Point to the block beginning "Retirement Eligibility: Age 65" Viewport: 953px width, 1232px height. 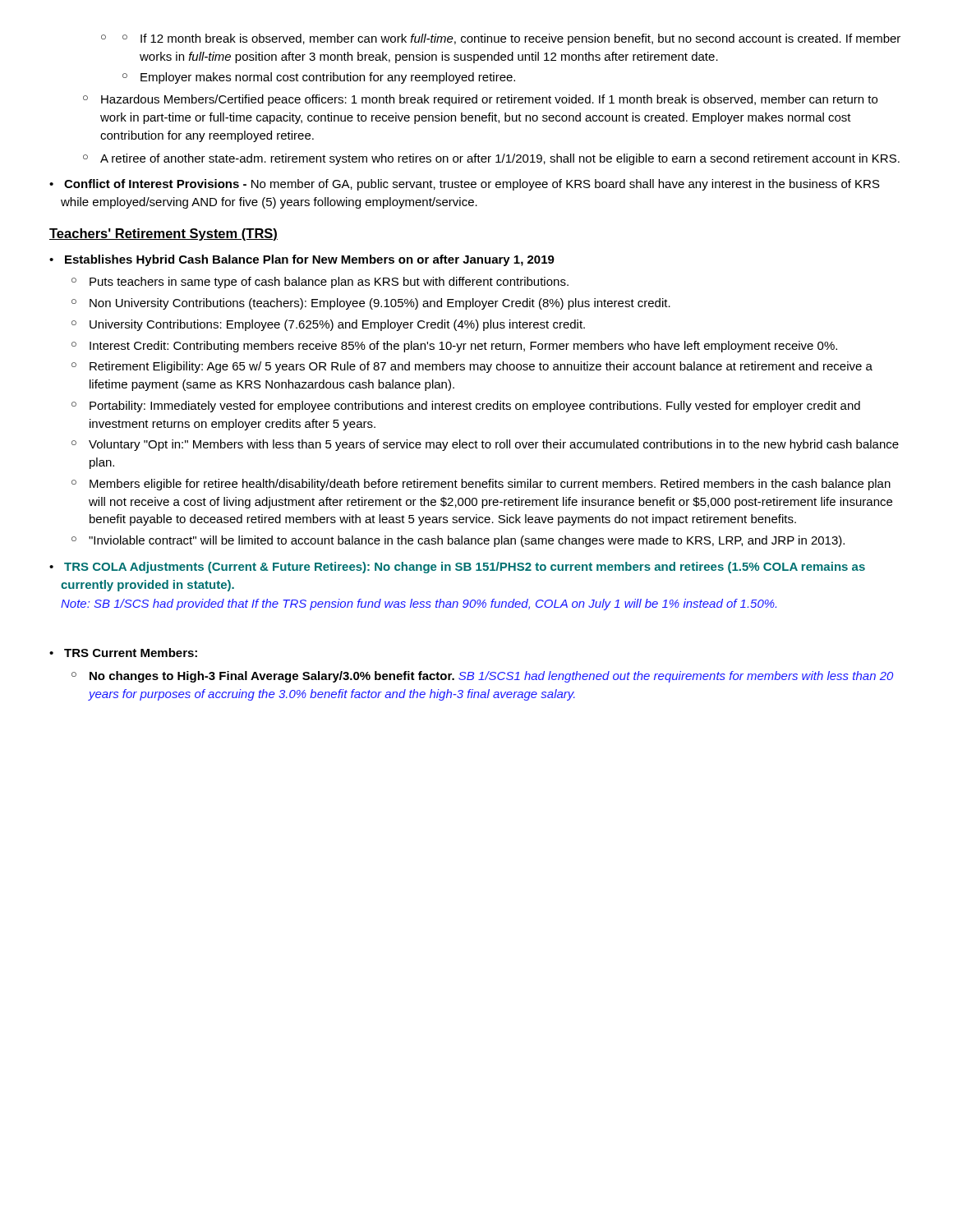[x=486, y=376]
